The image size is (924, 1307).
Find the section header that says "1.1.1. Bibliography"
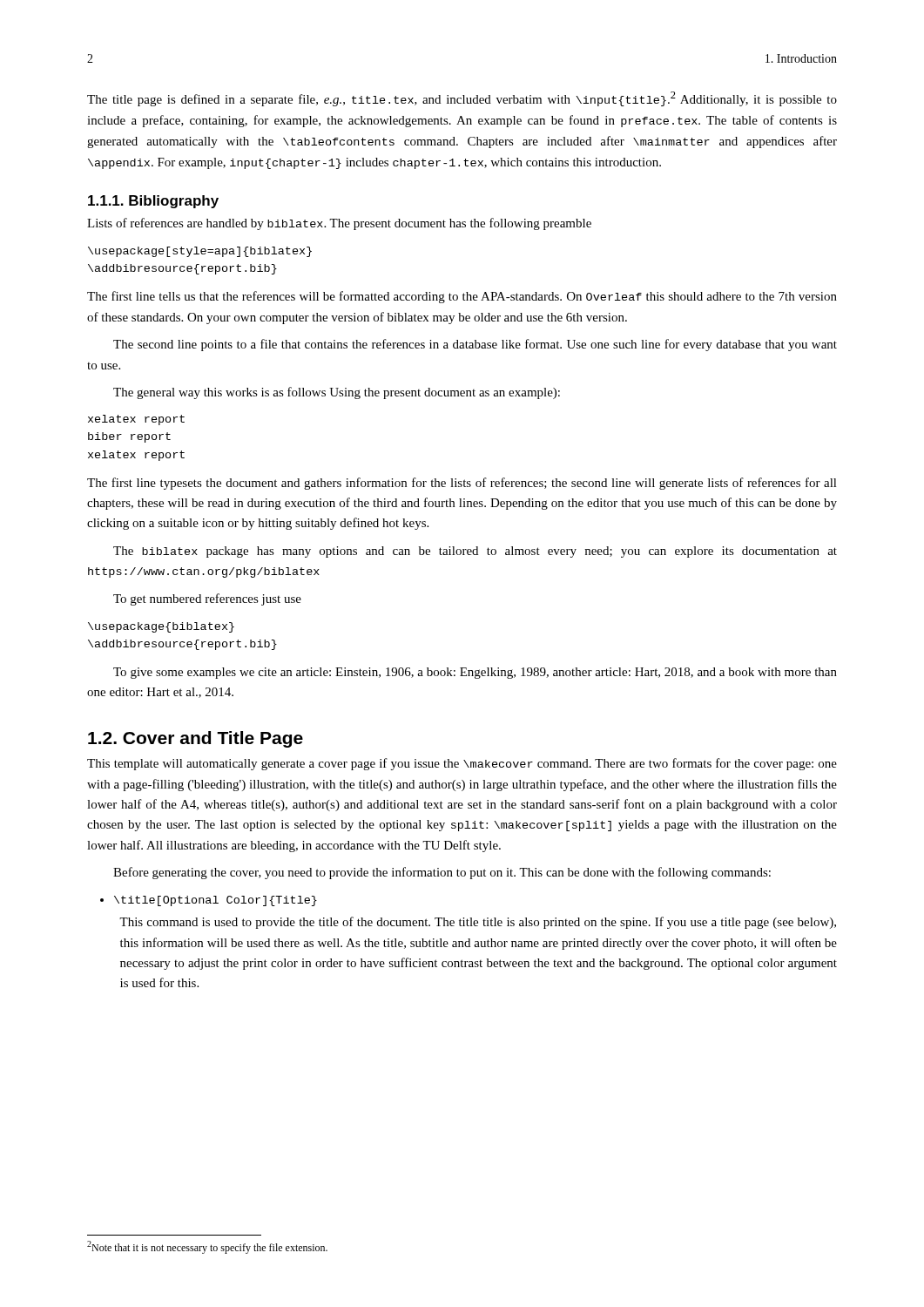(153, 201)
